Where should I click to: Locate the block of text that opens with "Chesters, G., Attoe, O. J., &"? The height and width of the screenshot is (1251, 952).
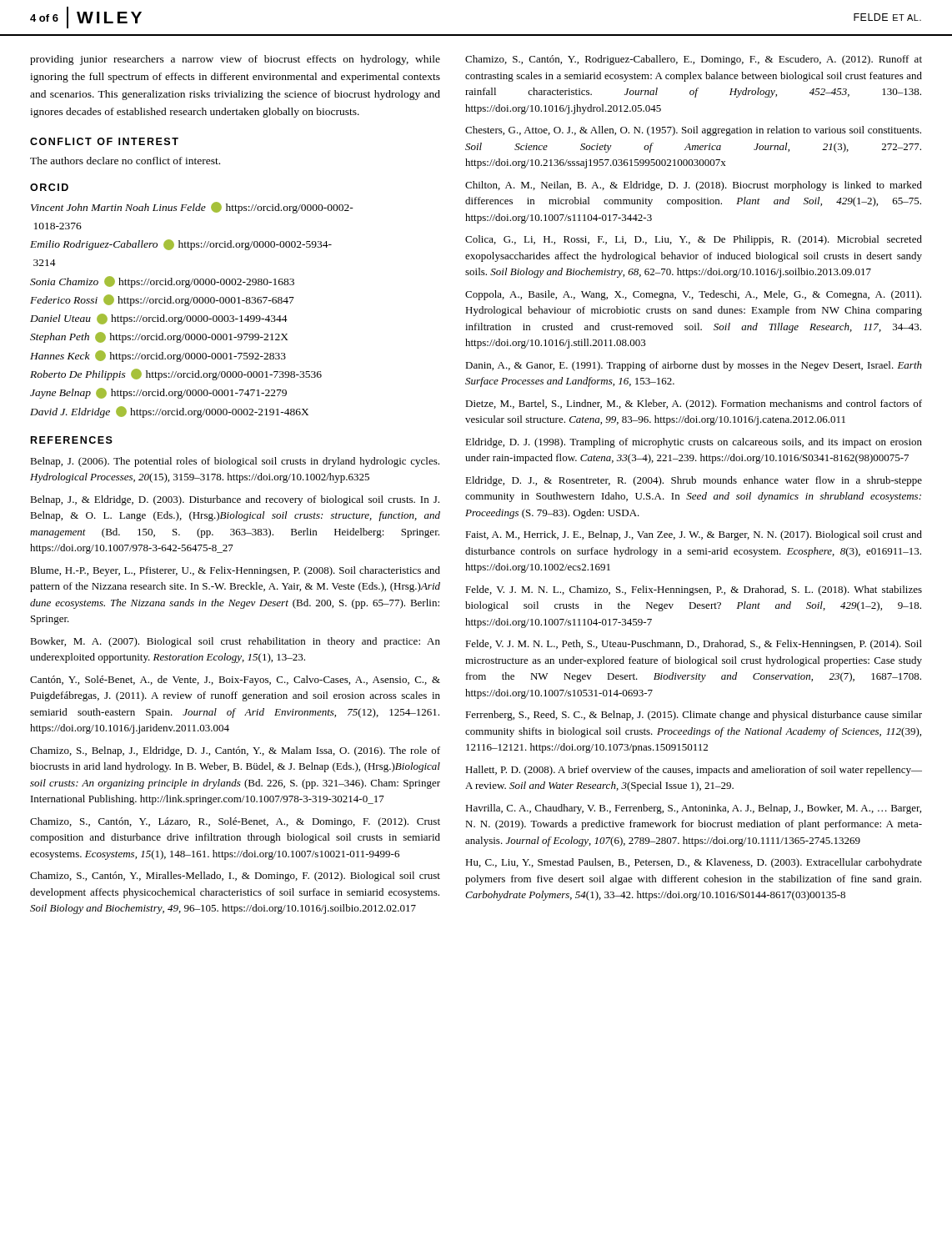tap(694, 146)
